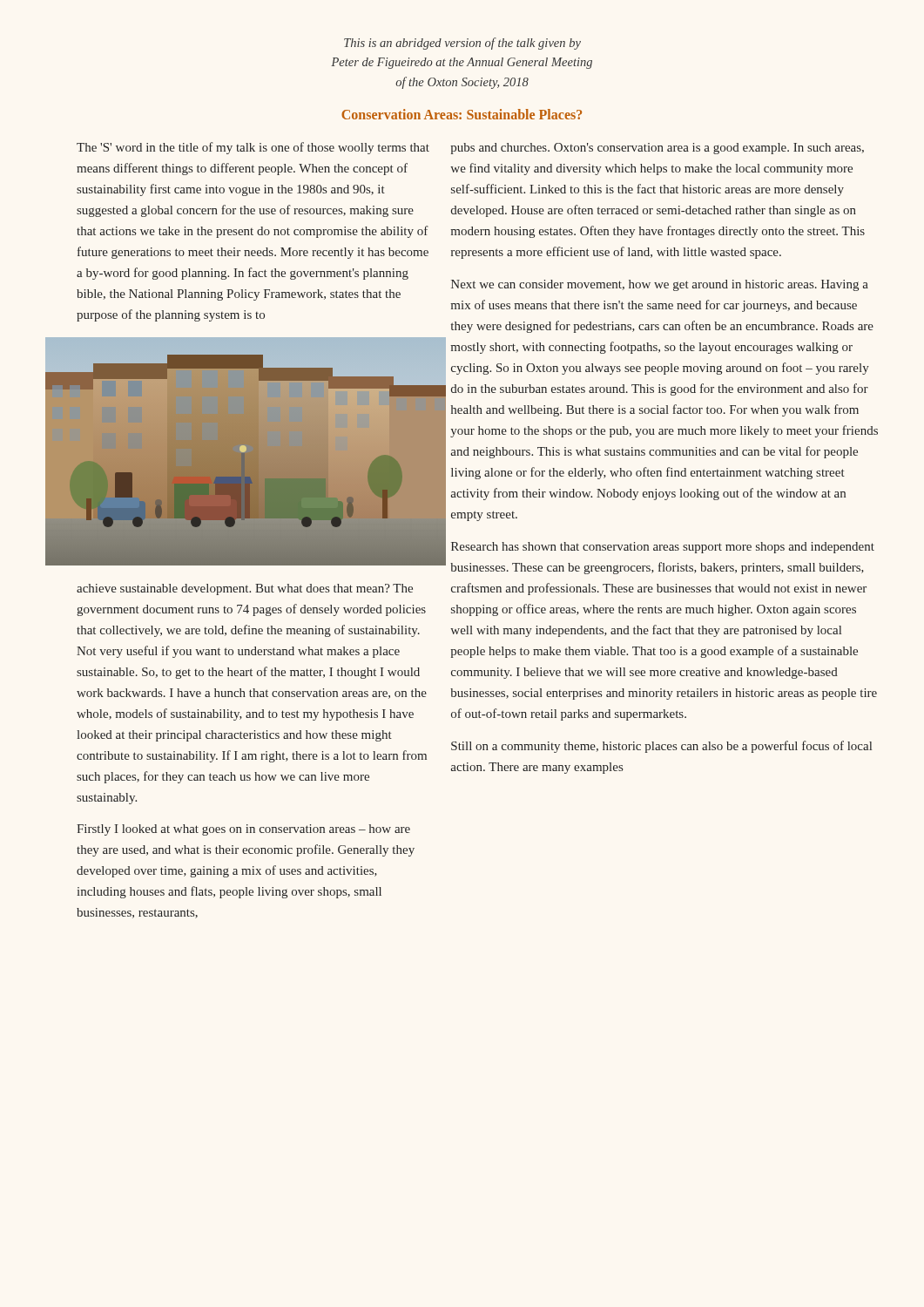This screenshot has width=924, height=1307.
Task: Find the passage starting "The 'S' word"
Action: coord(253,231)
